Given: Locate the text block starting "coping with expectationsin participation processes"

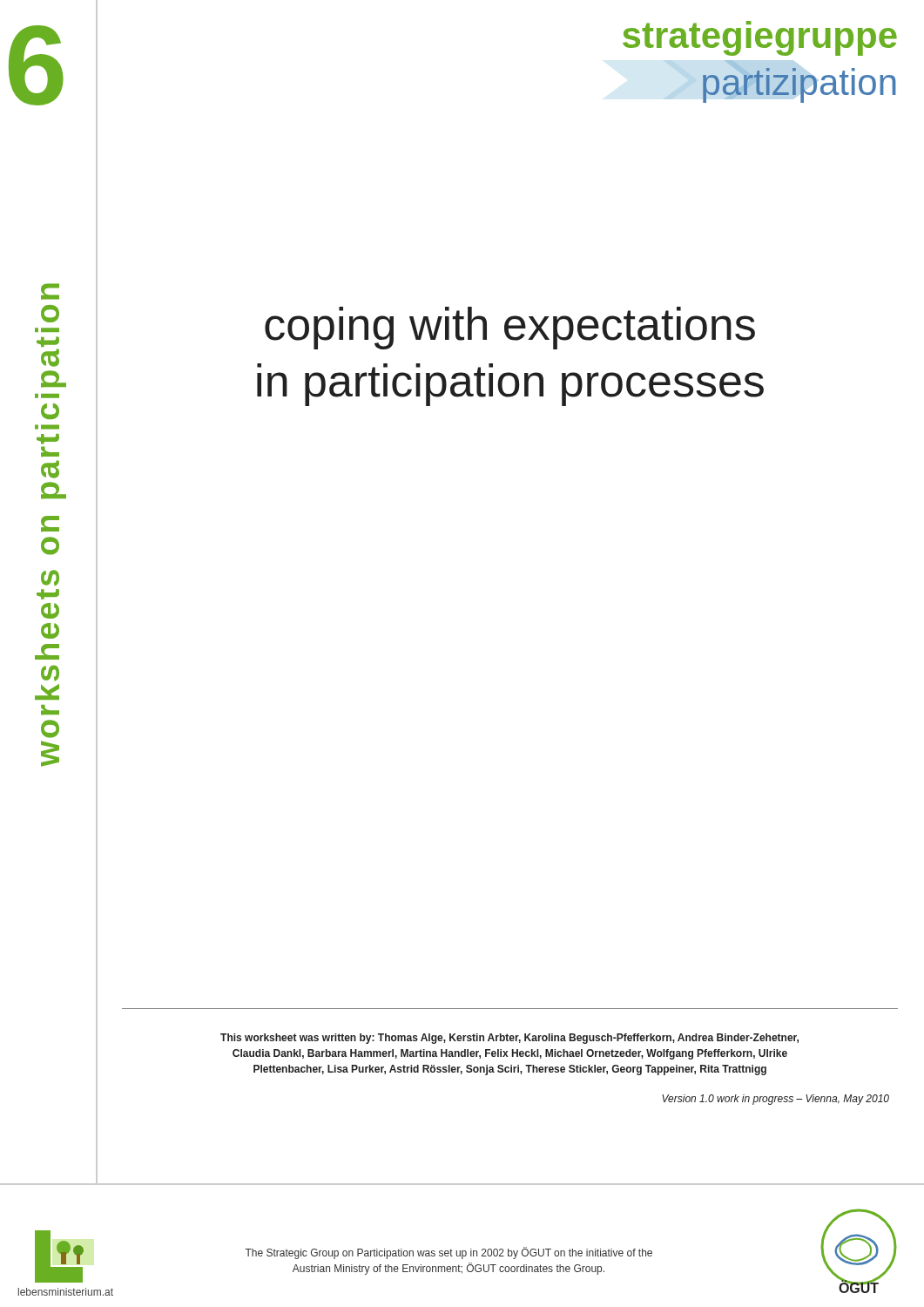Looking at the screenshot, I should 510,353.
